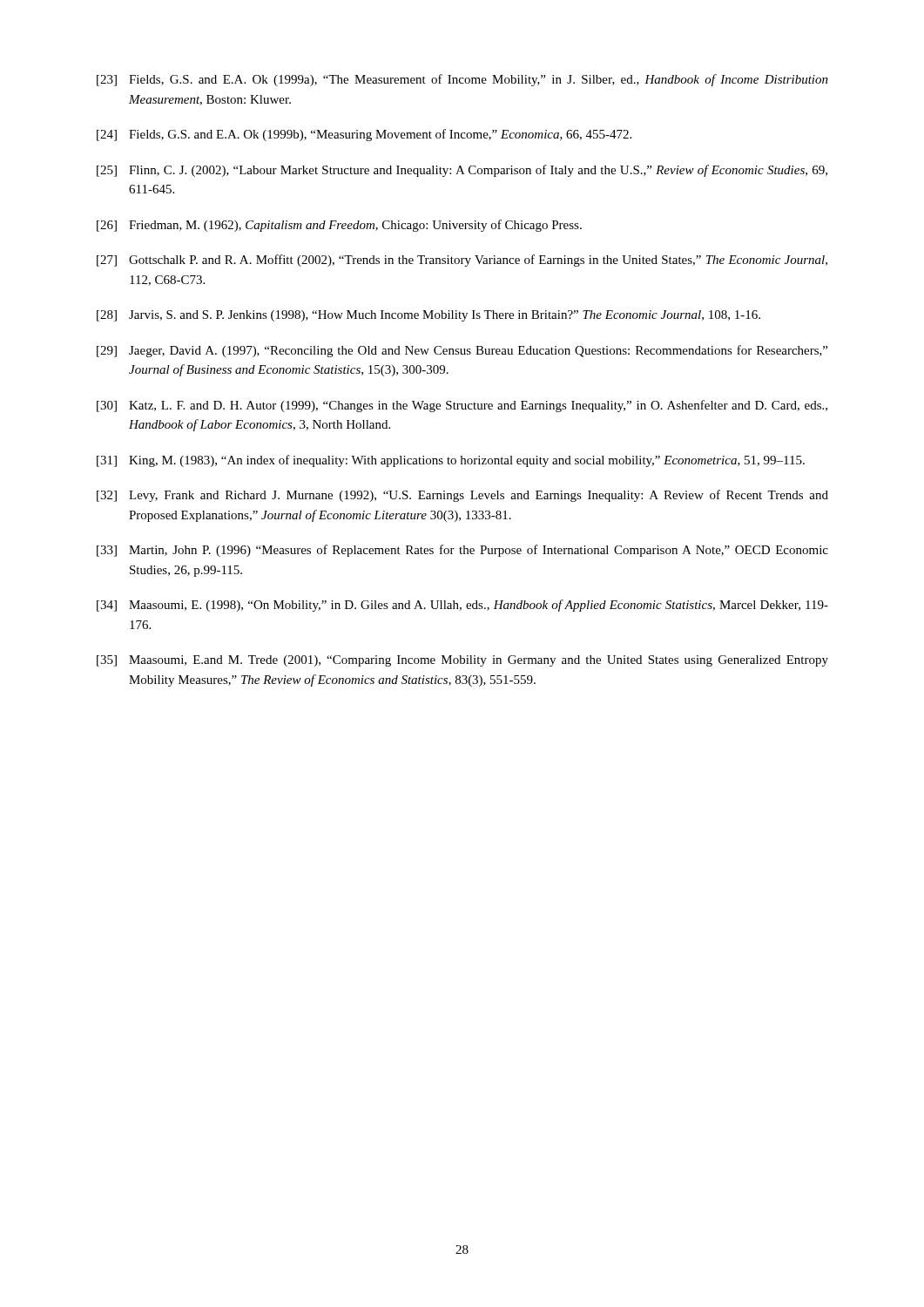Click on the list item that reads "[33] Martin, John P. (1996) “Measures"
Viewport: 924px width, 1307px height.
pos(462,560)
